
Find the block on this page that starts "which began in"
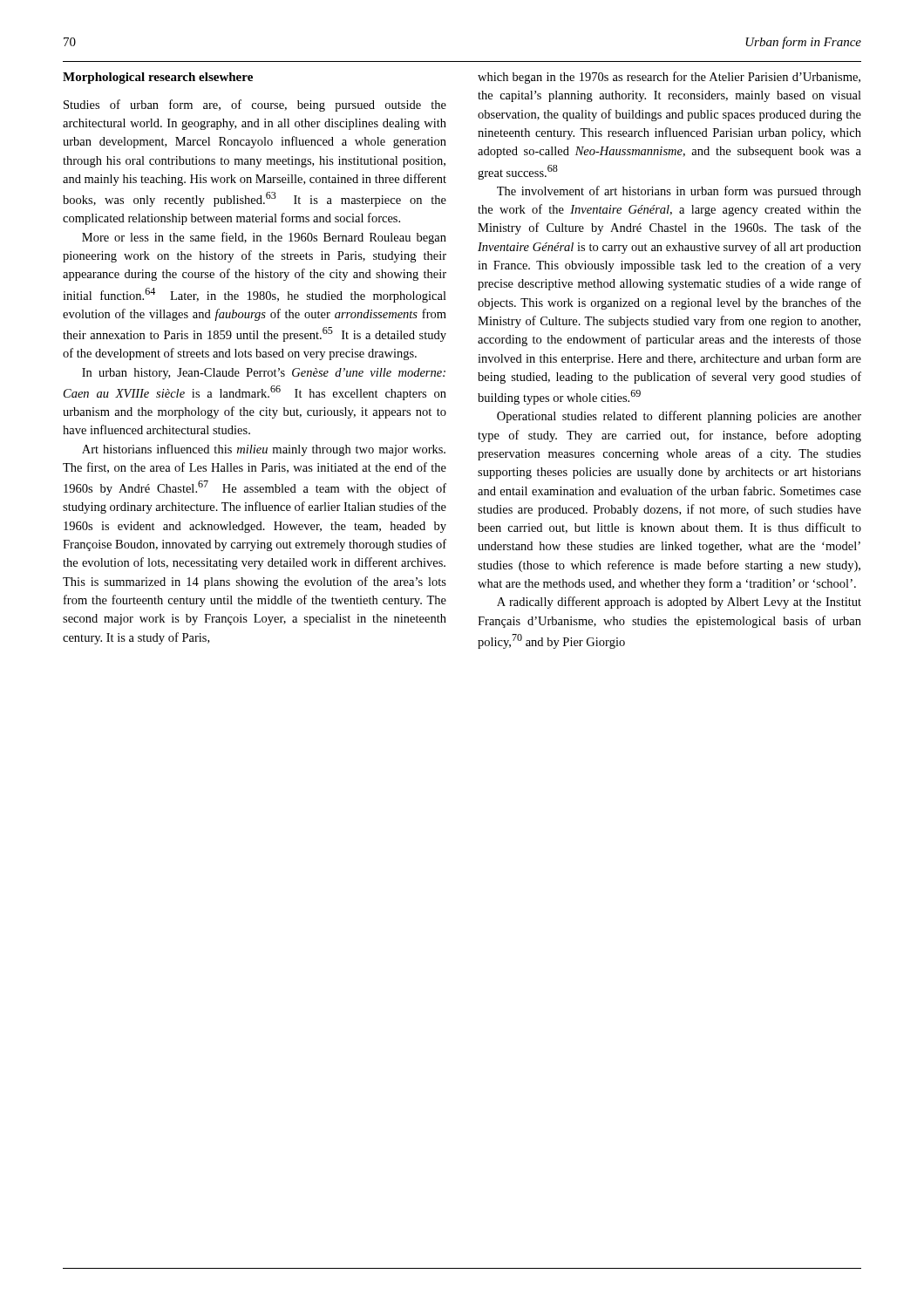669,360
